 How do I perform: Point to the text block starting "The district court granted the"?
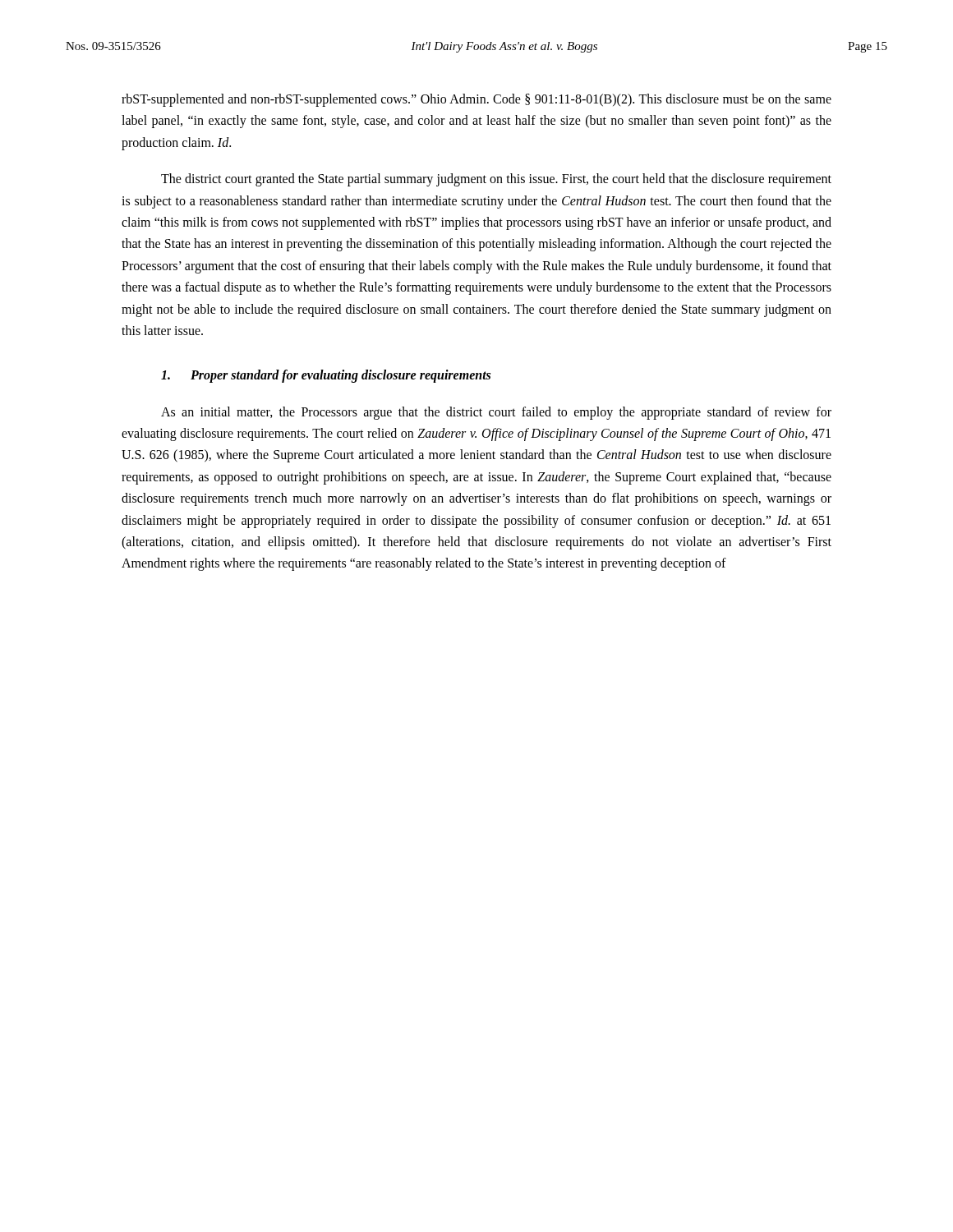click(x=476, y=255)
